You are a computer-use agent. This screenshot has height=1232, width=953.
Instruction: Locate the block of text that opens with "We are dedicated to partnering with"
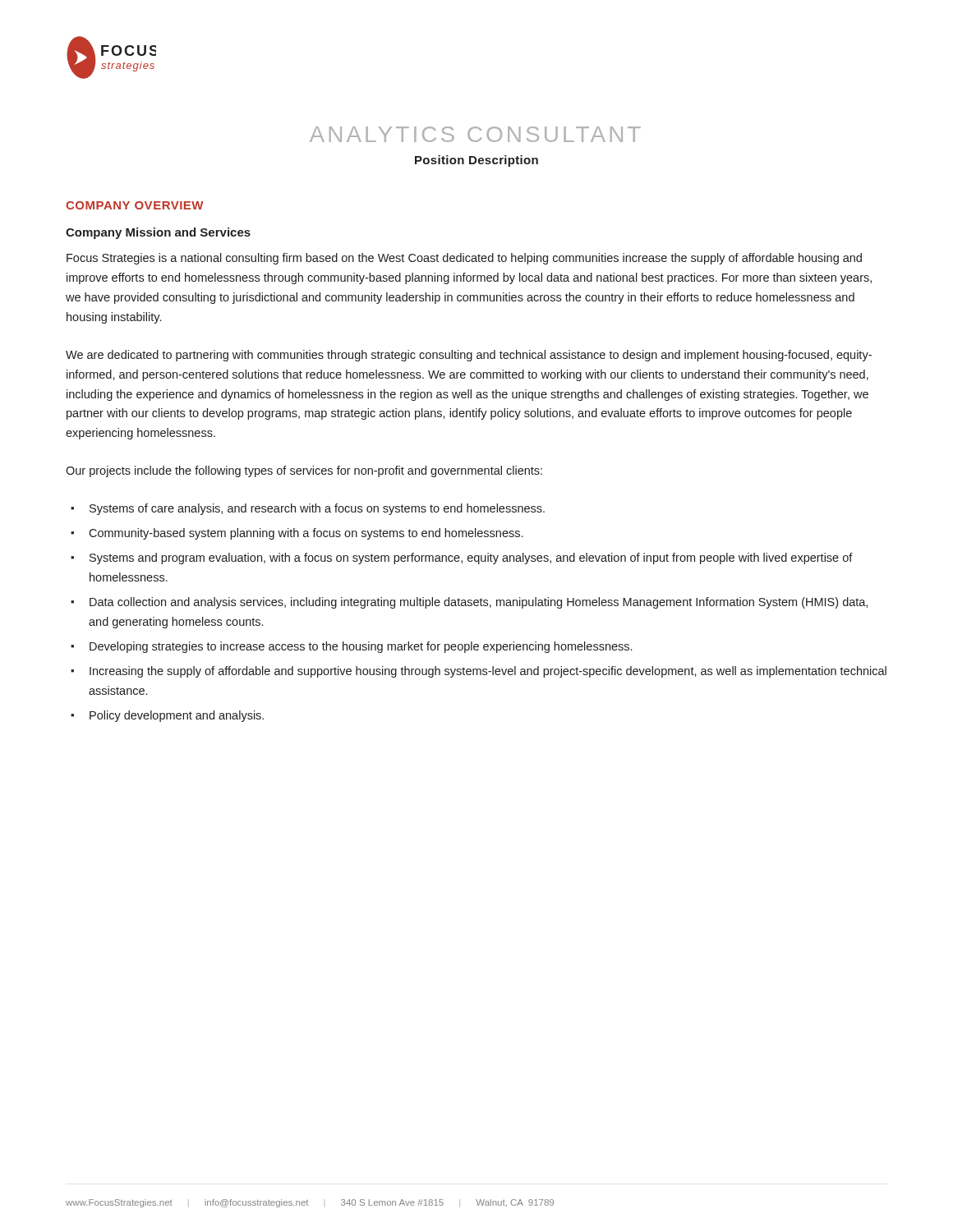pyautogui.click(x=469, y=394)
